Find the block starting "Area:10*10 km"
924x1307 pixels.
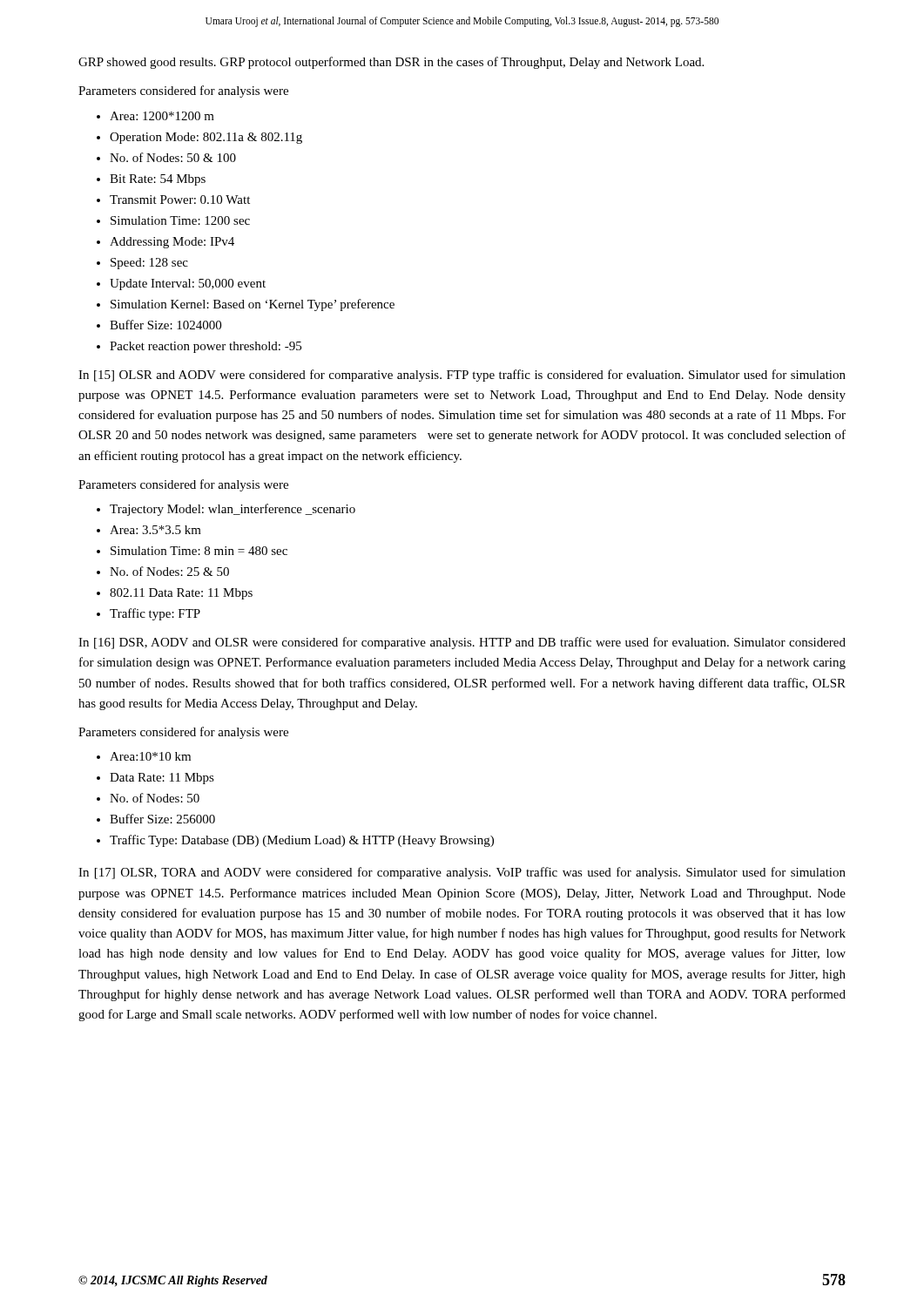point(151,757)
